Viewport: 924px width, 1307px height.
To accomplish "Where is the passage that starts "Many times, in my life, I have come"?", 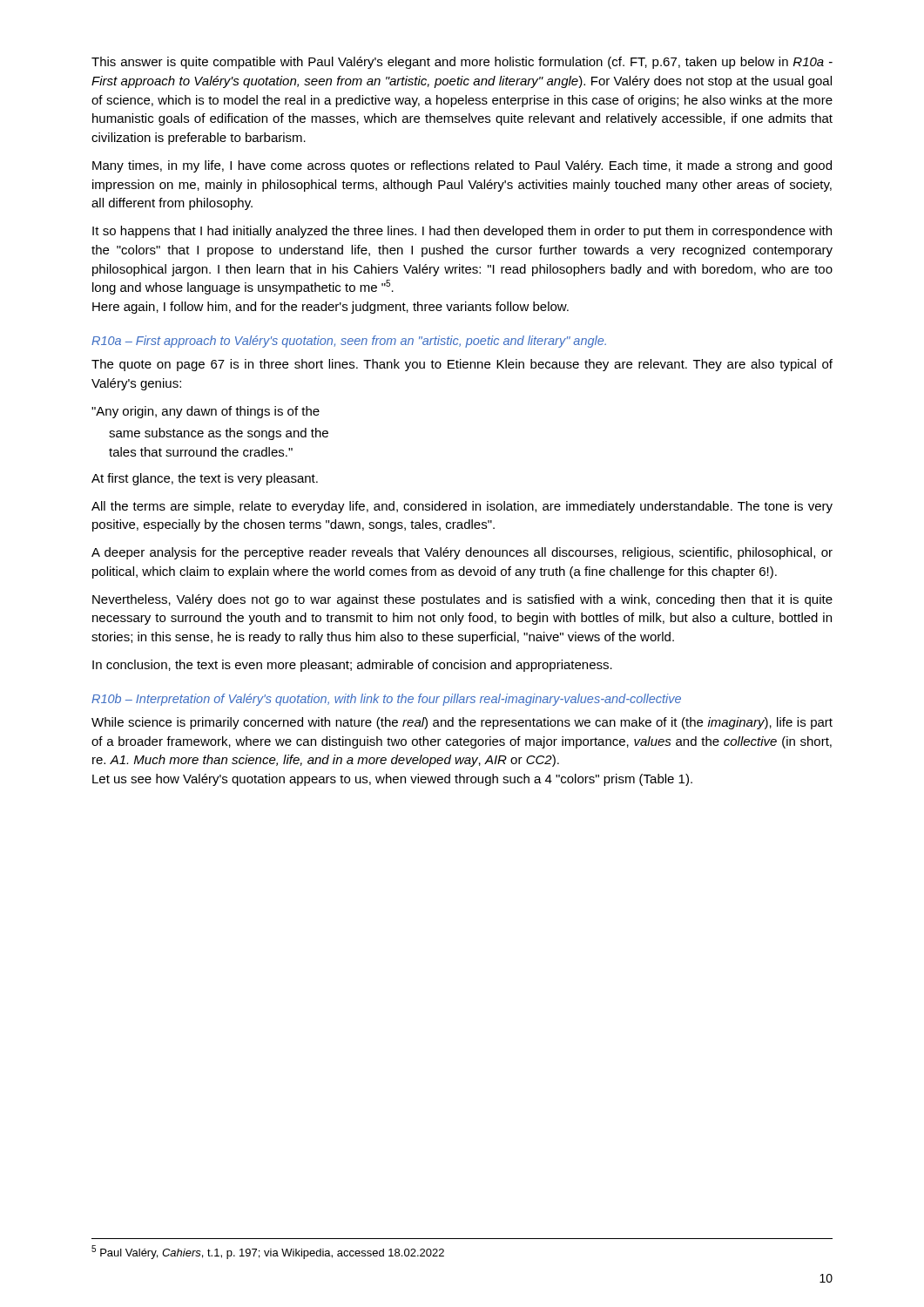I will (x=462, y=184).
